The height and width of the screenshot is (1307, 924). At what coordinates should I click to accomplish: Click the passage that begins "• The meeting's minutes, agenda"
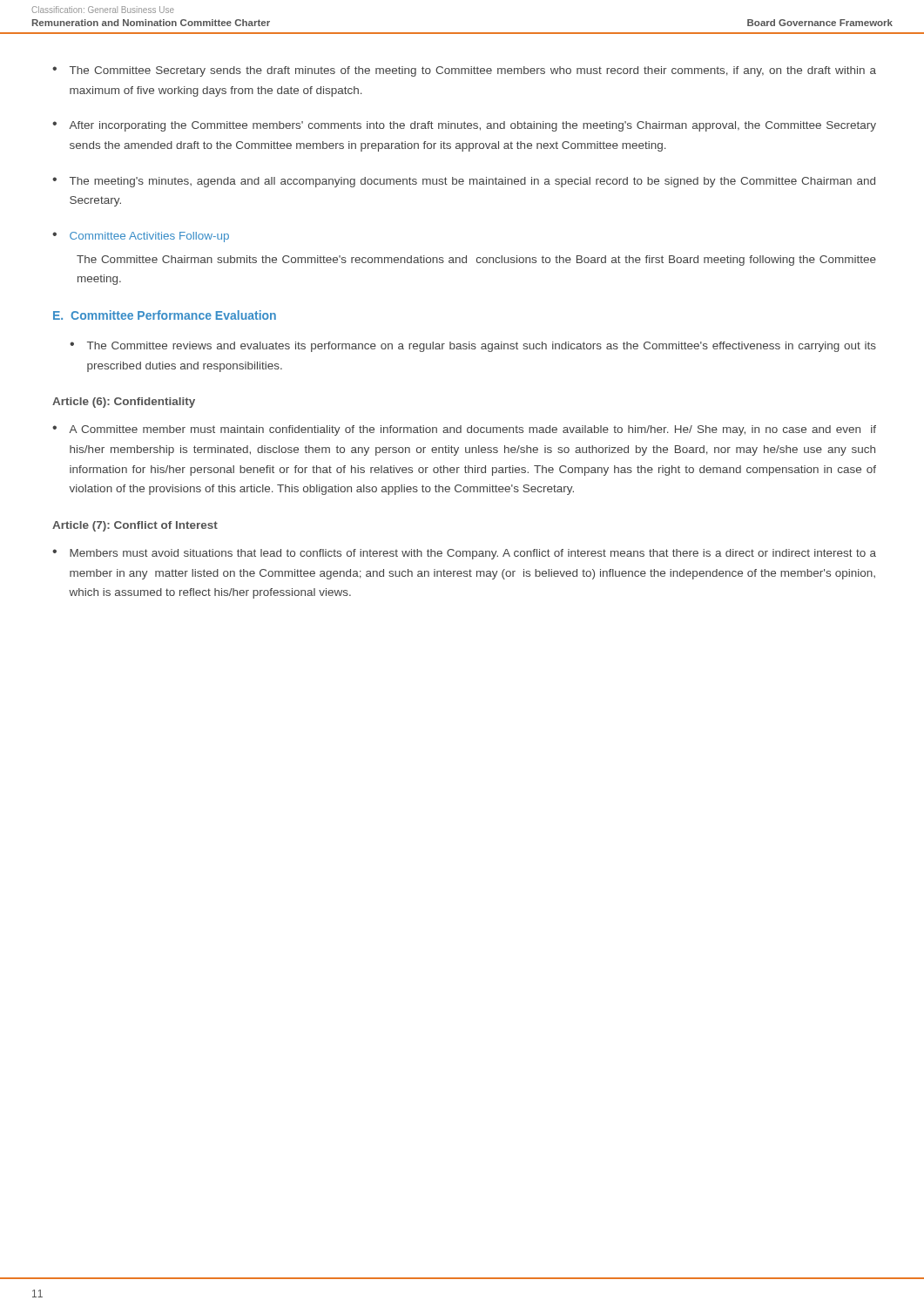(x=464, y=191)
